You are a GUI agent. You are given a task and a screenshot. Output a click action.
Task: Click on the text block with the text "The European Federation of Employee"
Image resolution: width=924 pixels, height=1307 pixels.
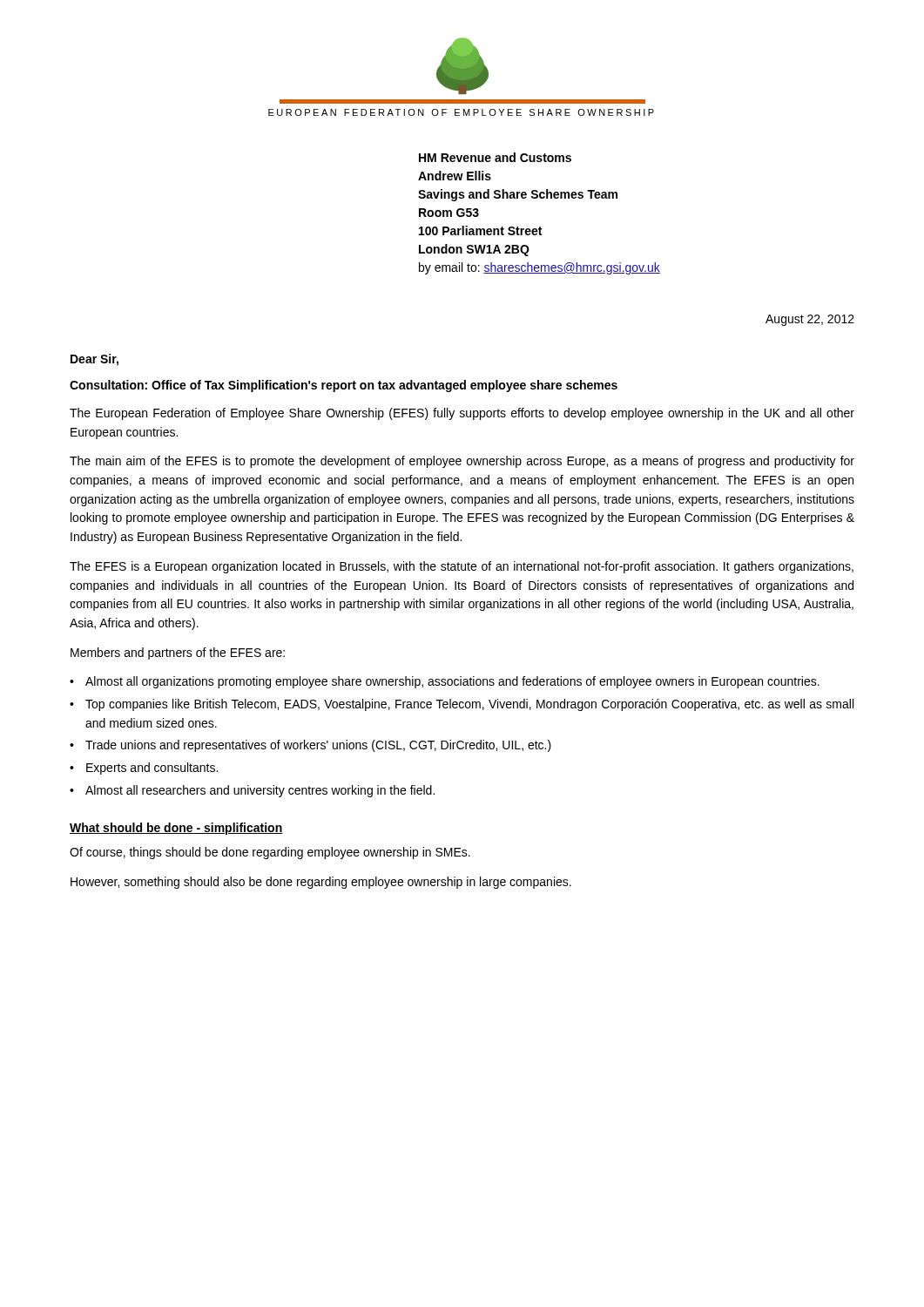tap(462, 422)
